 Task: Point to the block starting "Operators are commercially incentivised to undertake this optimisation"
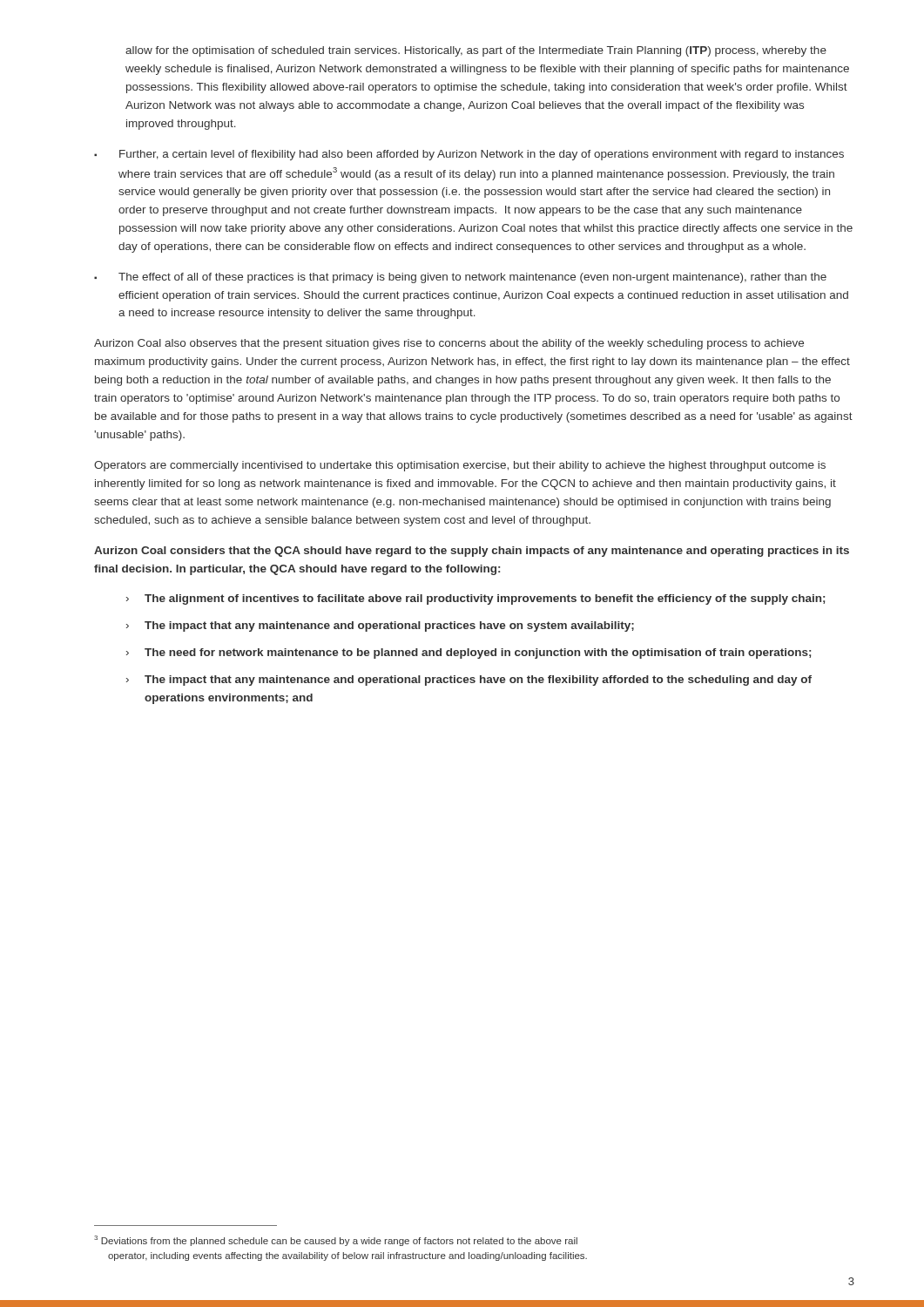[465, 492]
